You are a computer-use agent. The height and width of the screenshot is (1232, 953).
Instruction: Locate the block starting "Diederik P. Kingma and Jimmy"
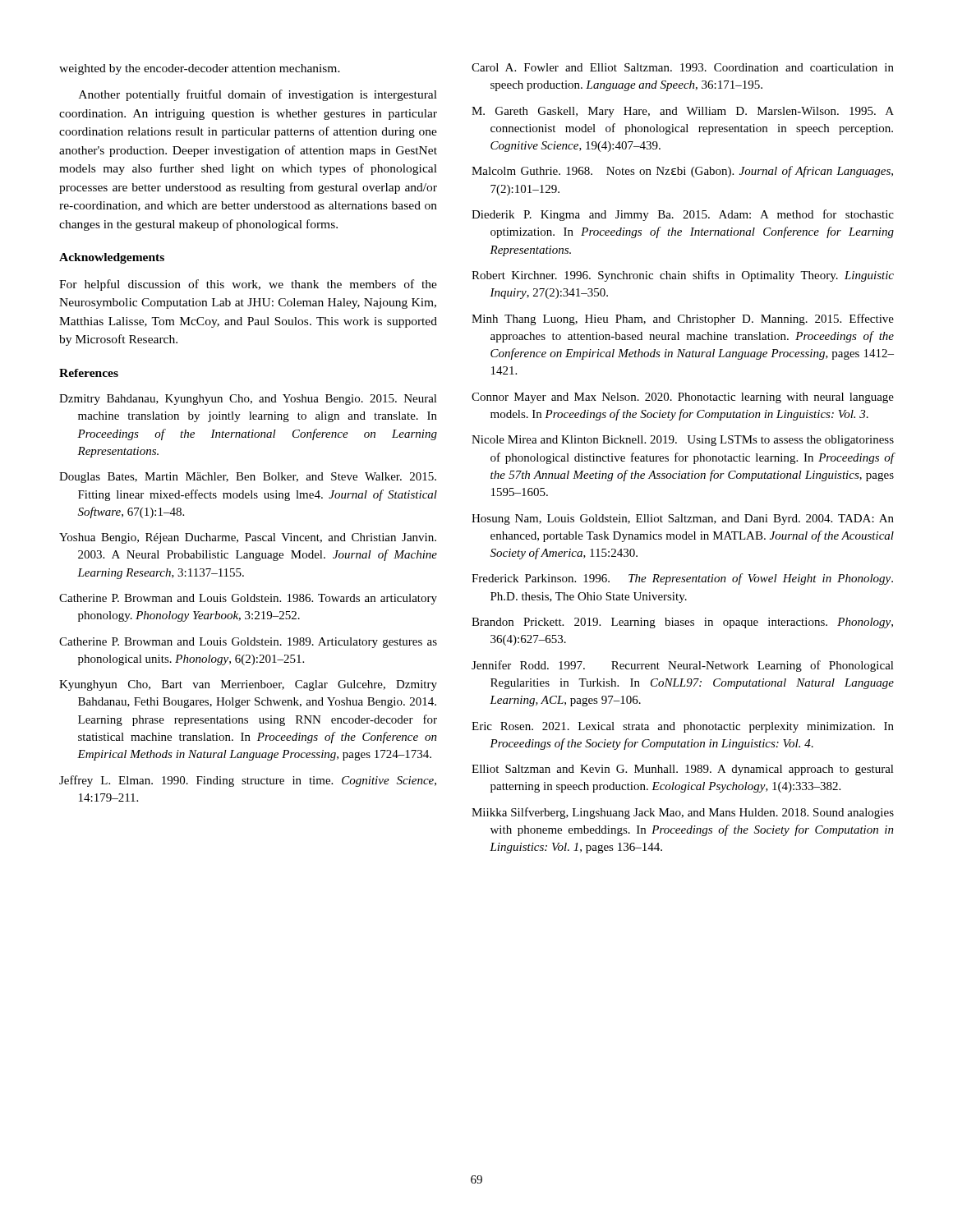pyautogui.click(x=683, y=232)
